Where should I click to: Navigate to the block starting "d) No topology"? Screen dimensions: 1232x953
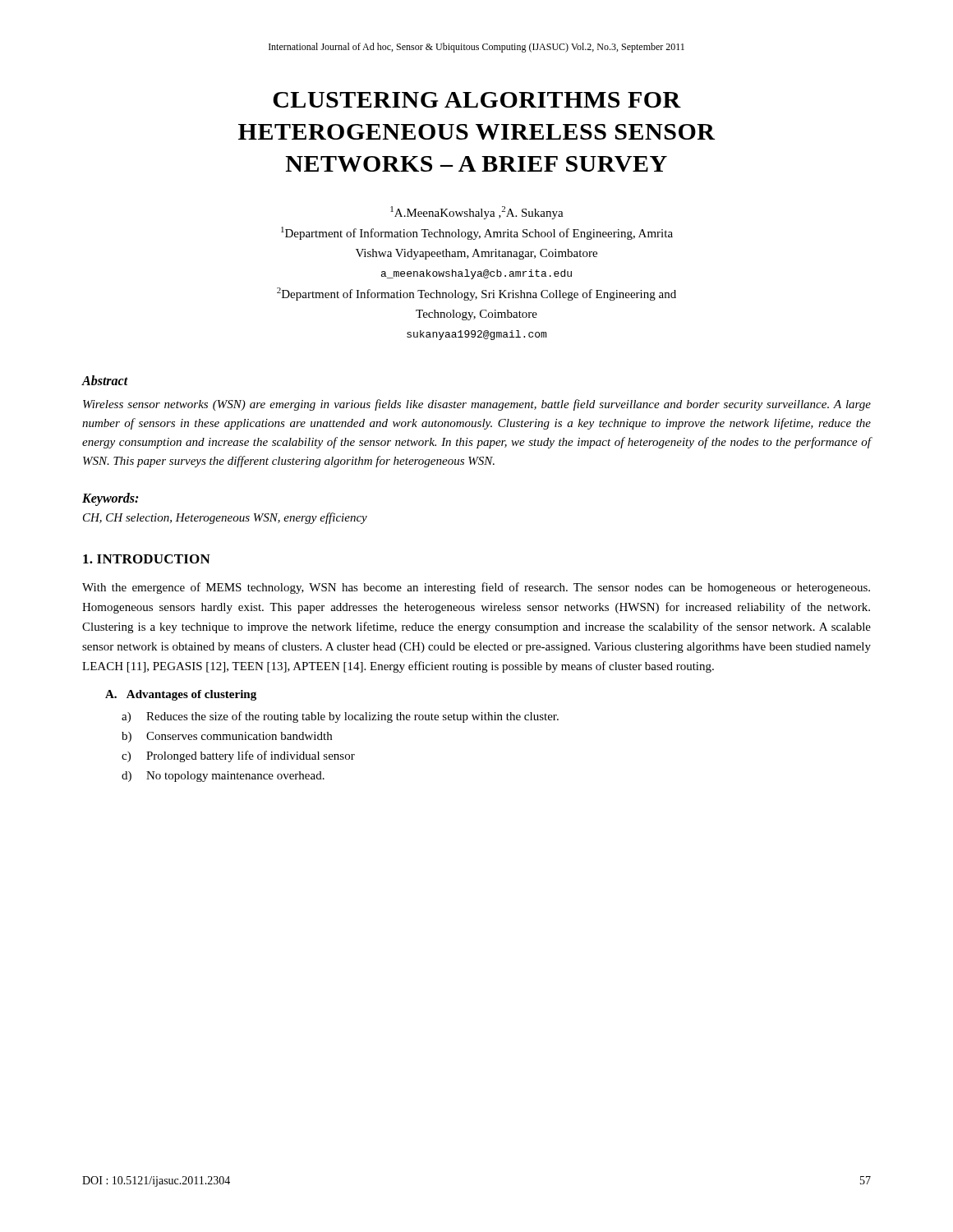point(223,775)
